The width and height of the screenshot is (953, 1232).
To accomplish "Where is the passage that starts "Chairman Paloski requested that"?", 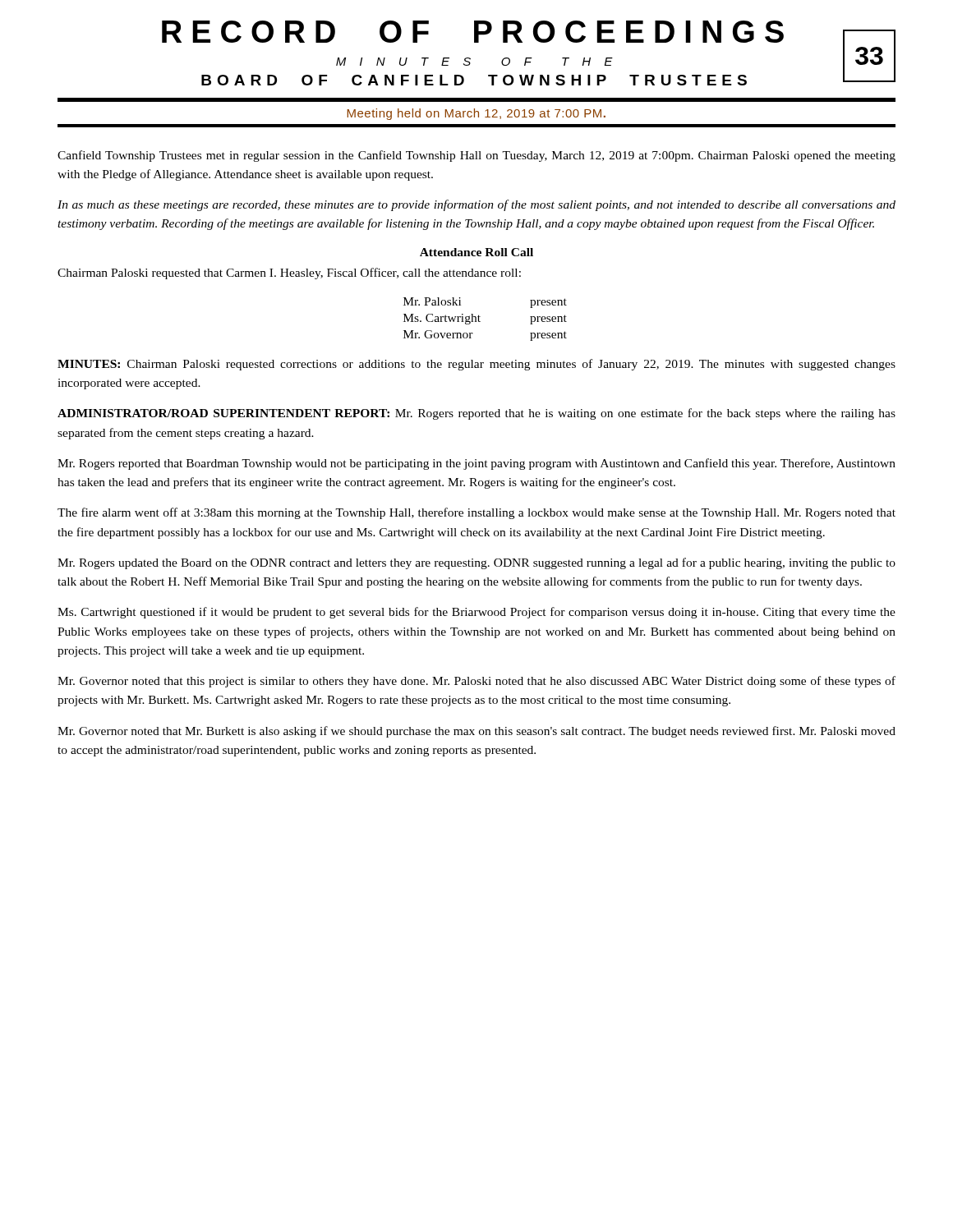I will pyautogui.click(x=290, y=272).
